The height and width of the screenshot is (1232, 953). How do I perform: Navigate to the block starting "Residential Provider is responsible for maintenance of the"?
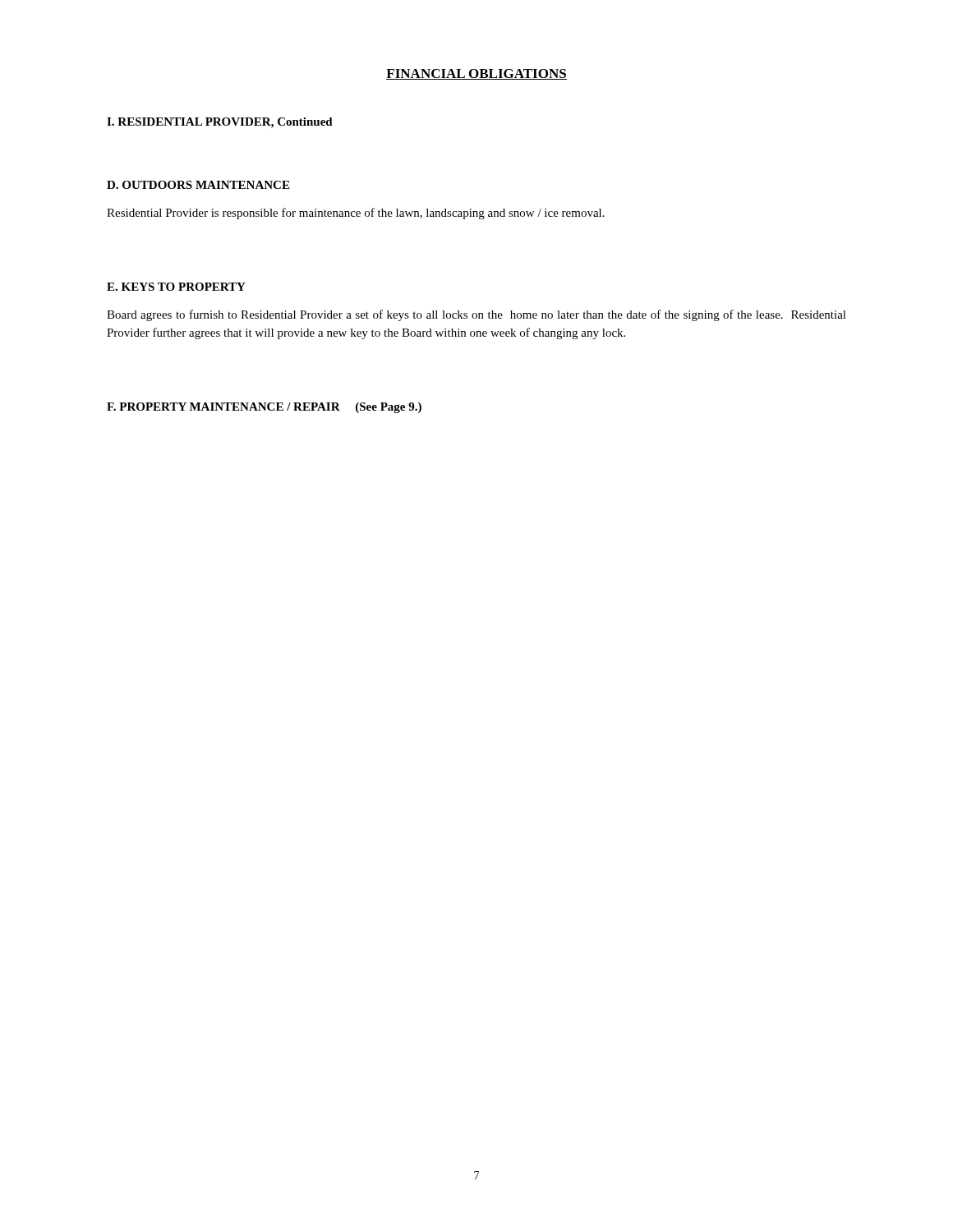pos(356,213)
